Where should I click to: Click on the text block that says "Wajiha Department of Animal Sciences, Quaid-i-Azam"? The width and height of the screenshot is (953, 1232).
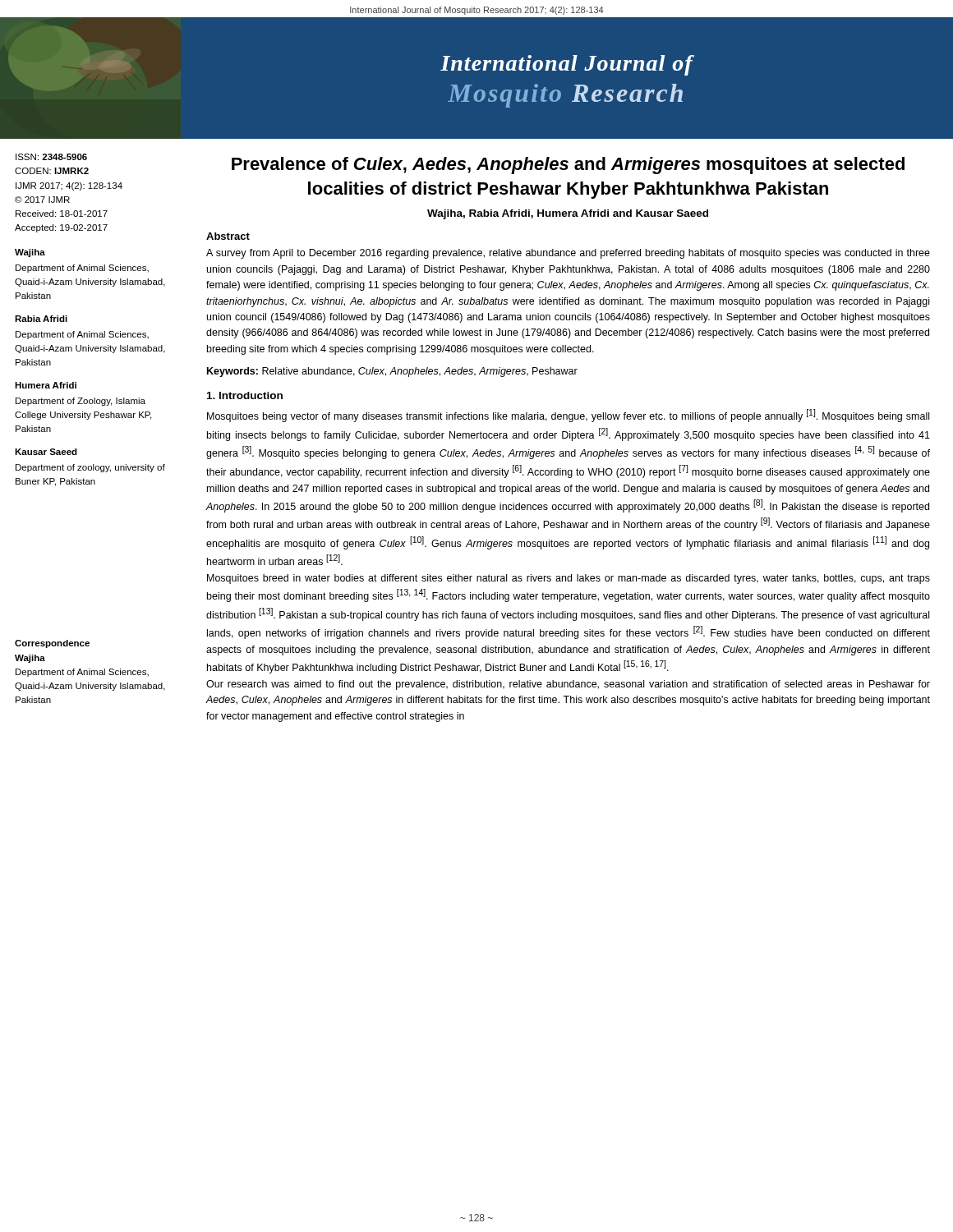point(97,273)
